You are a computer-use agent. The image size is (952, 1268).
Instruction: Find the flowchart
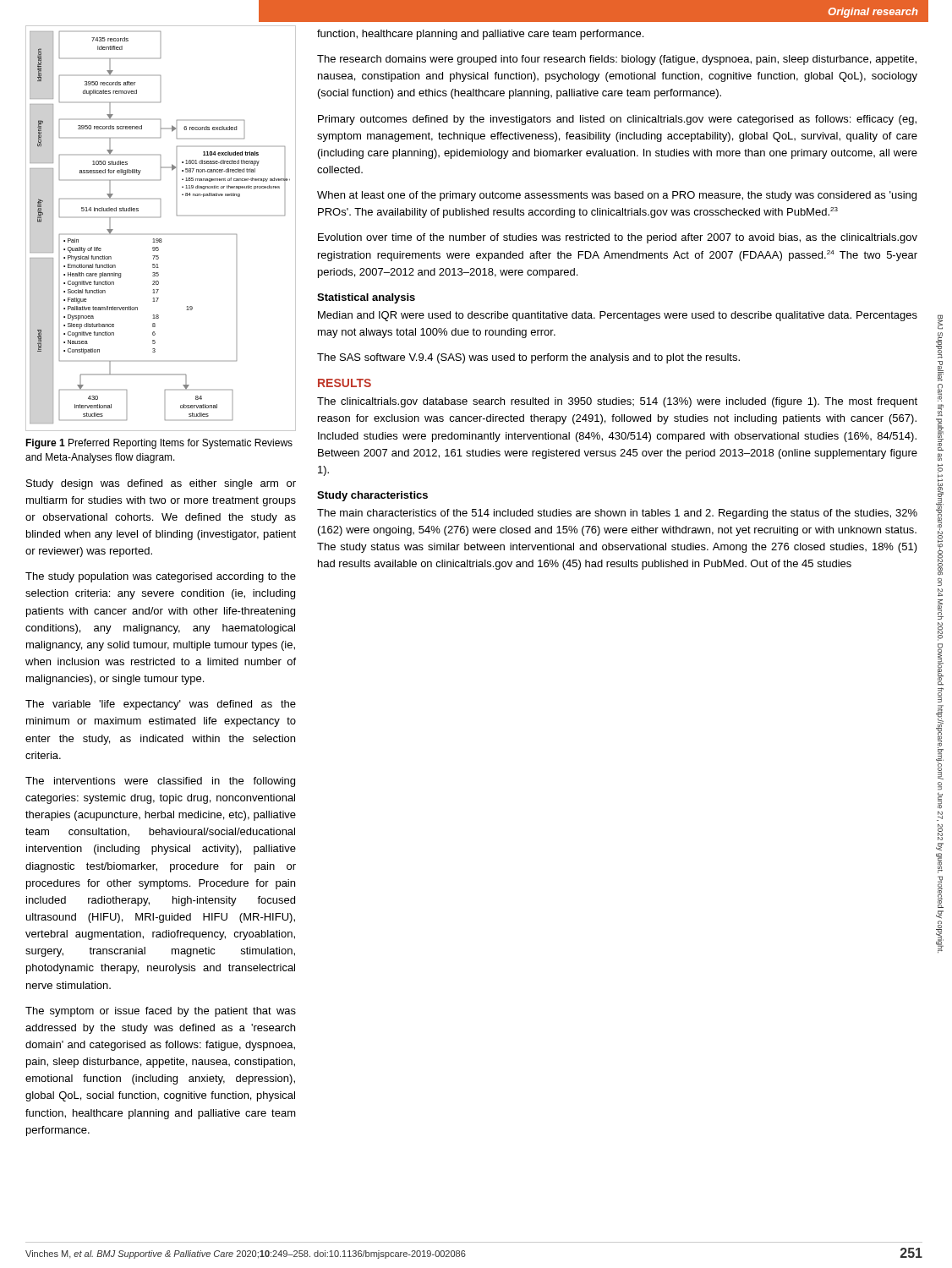tap(161, 228)
